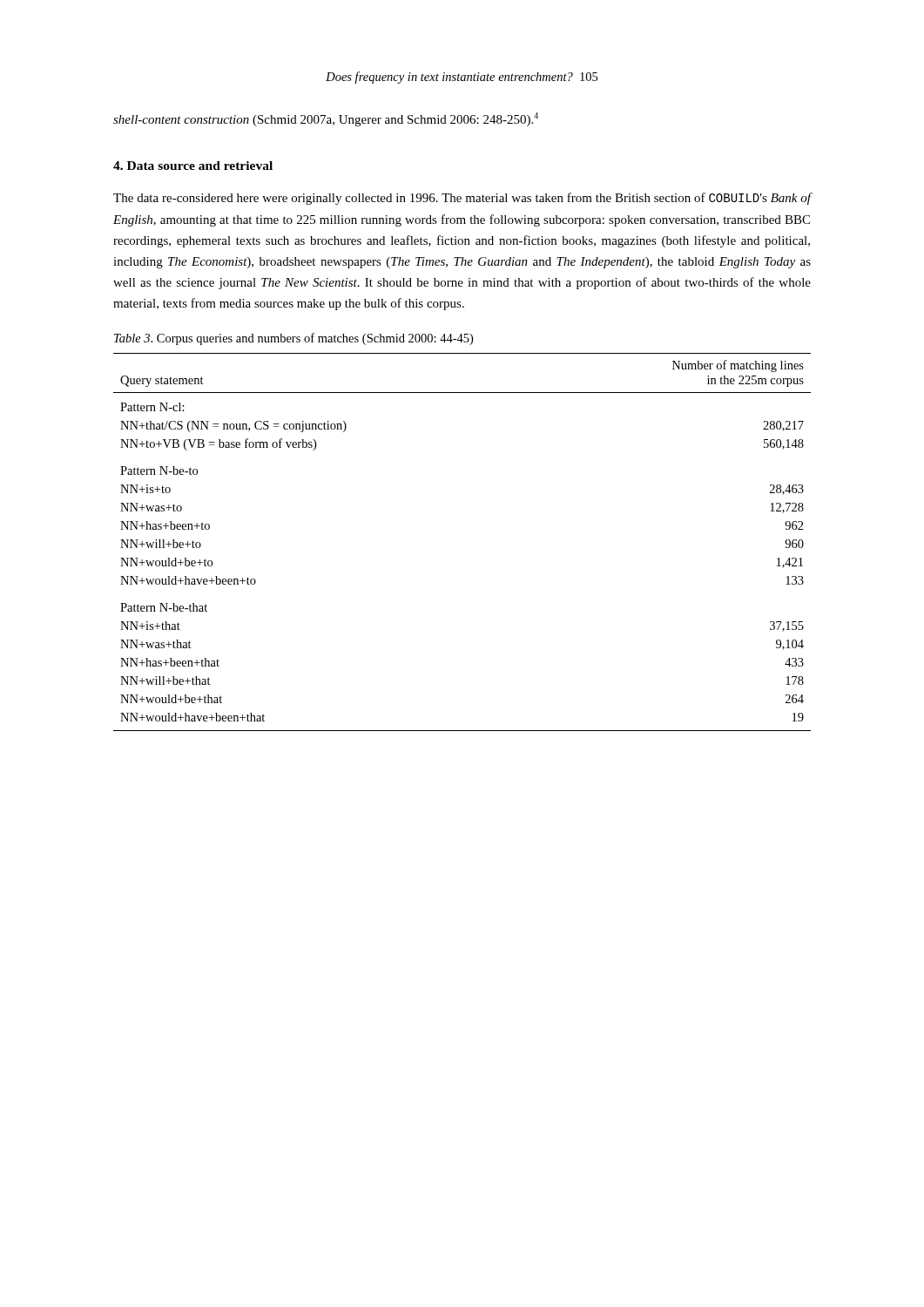Find the element starting "shell-content construction (Schmid 2007a, Ungerer and Schmid 2006:"

[326, 119]
